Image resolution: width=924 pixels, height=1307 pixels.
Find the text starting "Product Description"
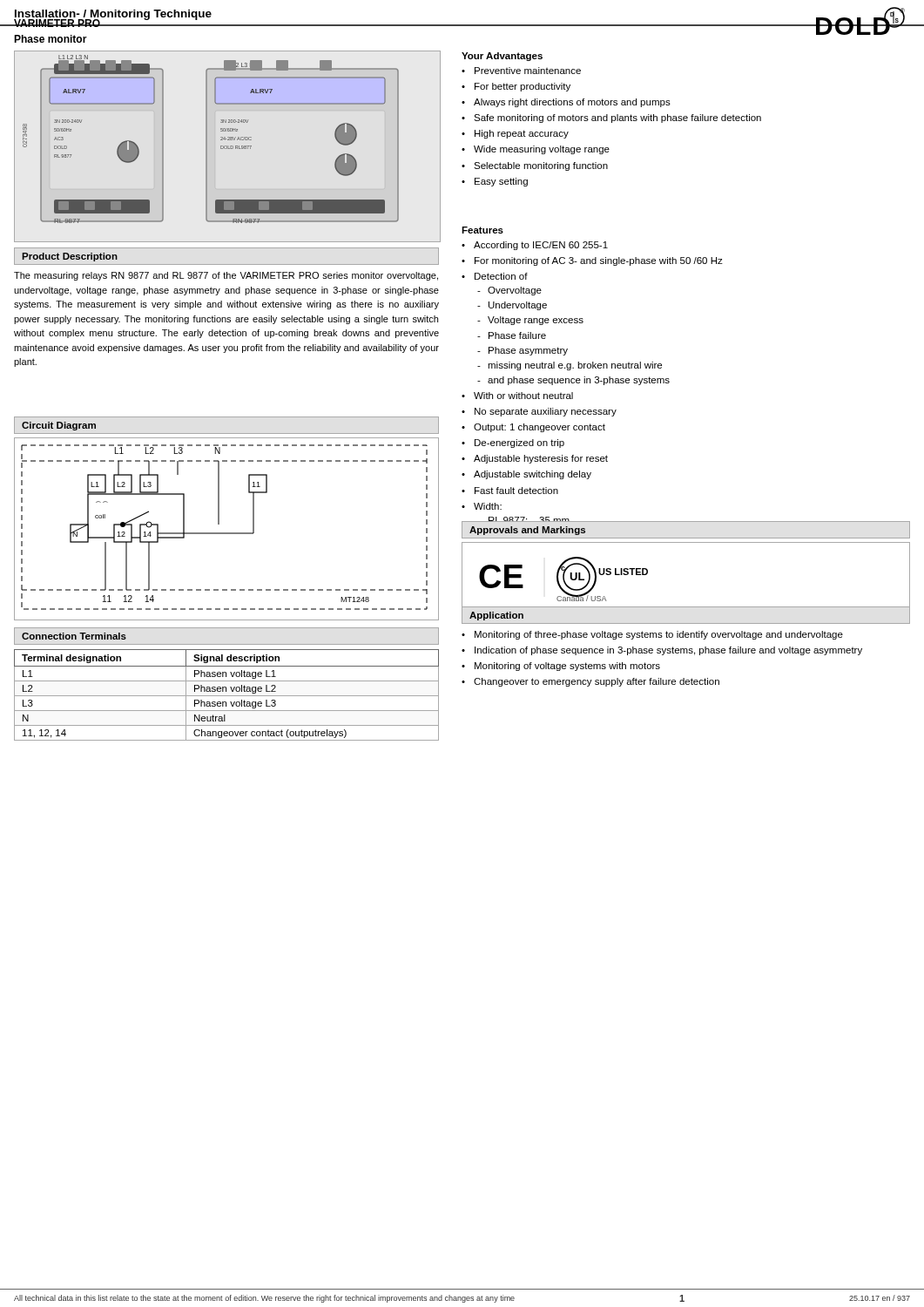[70, 256]
